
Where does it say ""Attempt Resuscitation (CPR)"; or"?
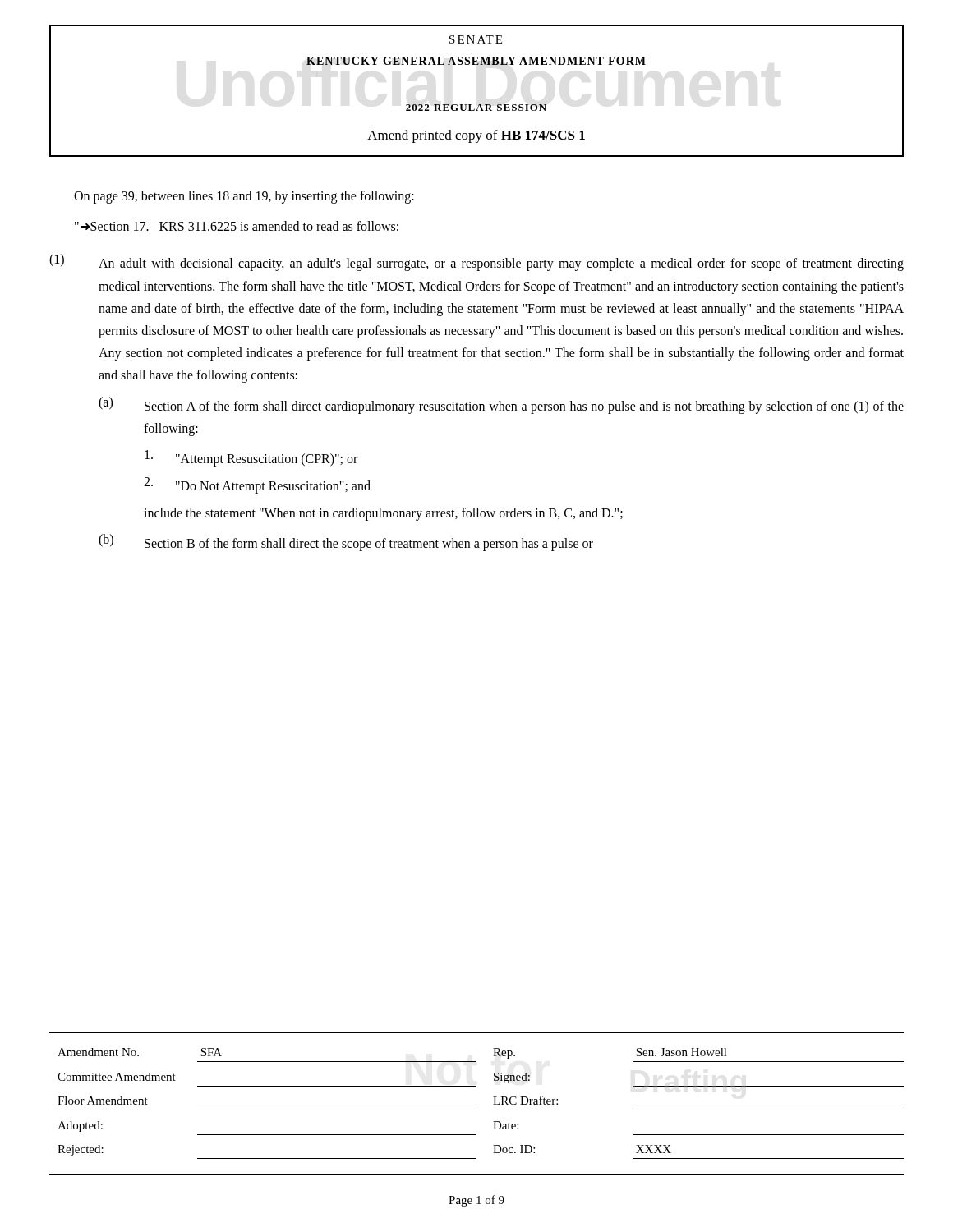point(251,459)
